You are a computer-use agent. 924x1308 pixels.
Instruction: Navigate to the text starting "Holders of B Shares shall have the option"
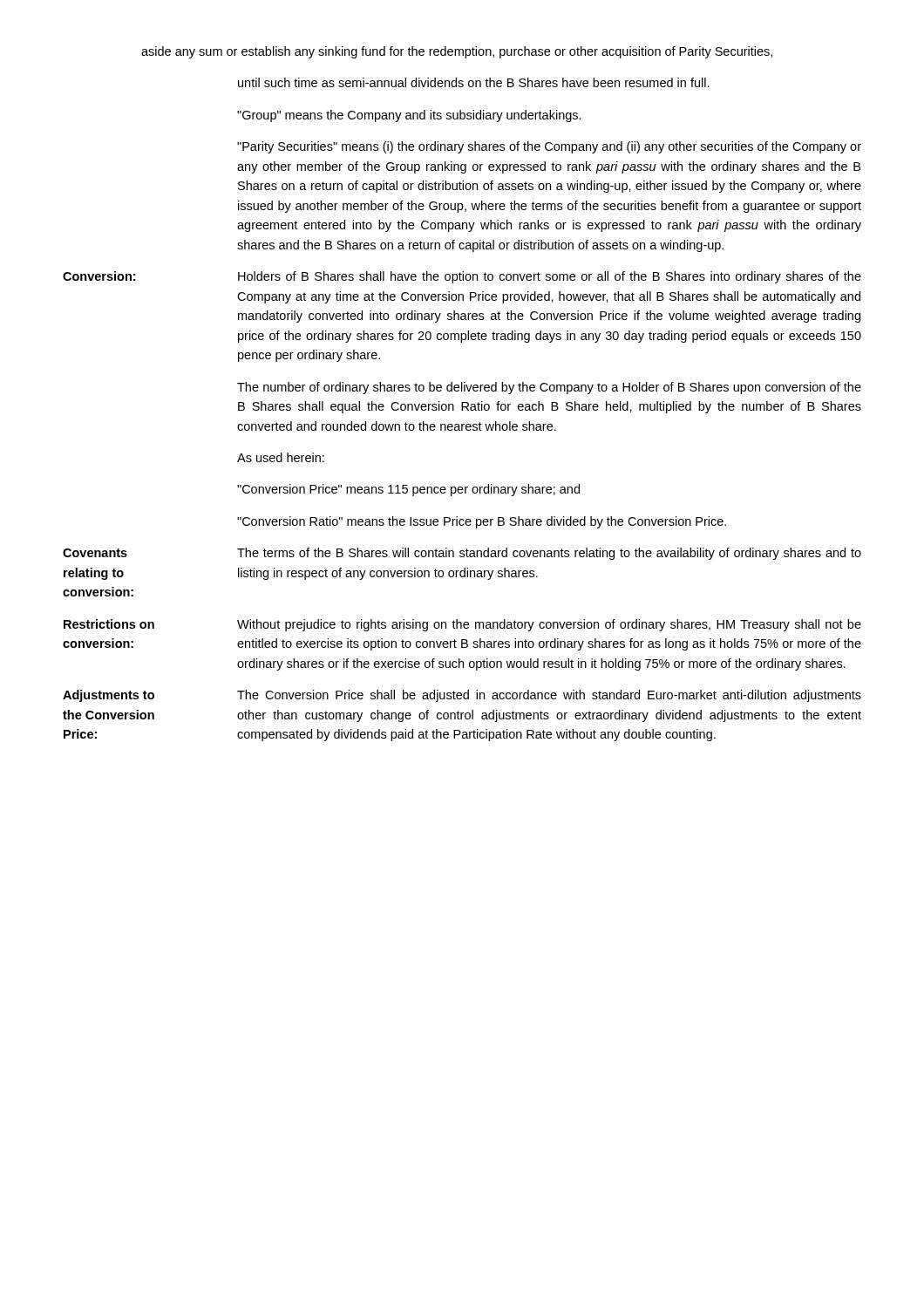[x=549, y=316]
